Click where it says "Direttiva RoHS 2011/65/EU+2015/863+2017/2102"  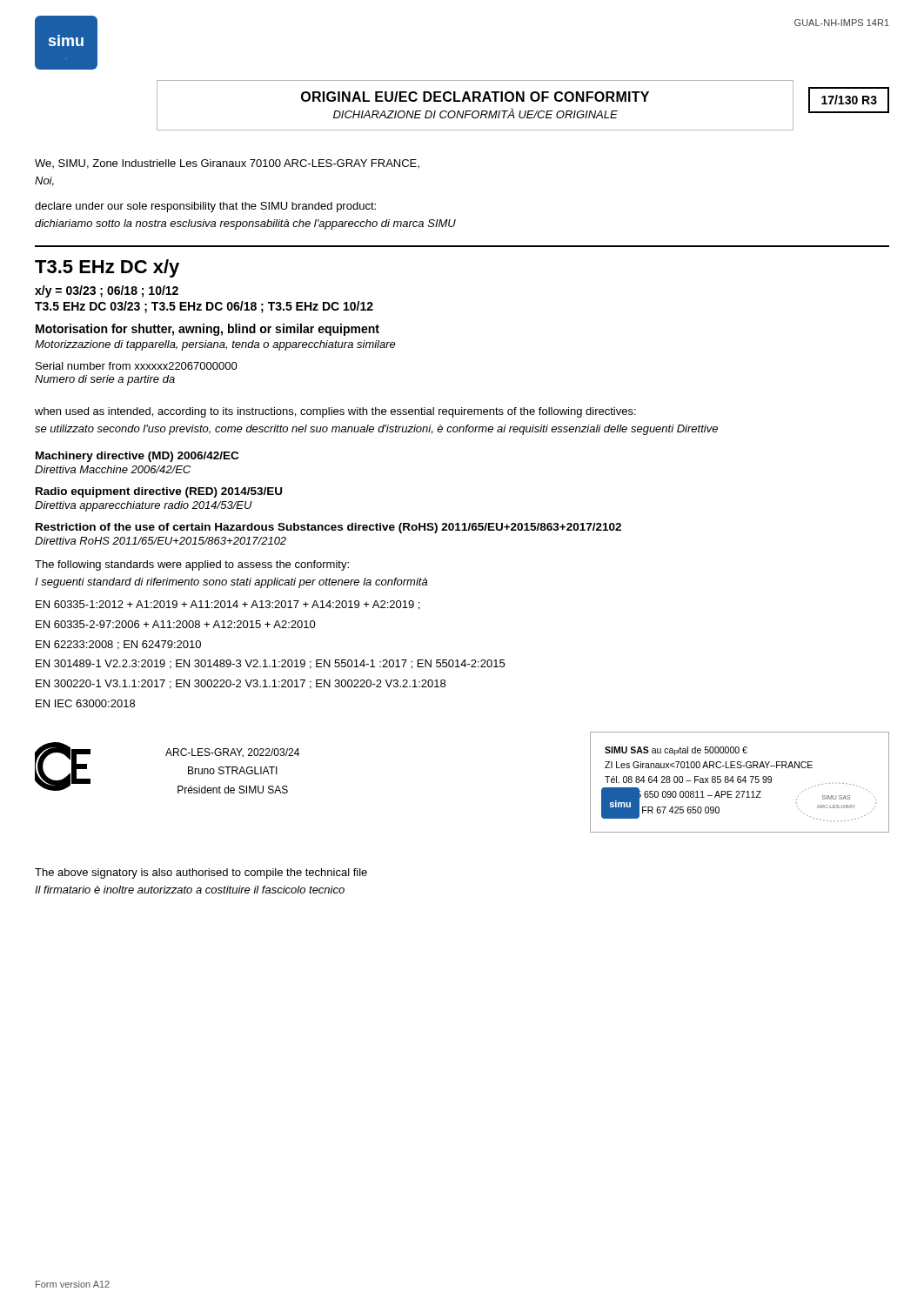tap(161, 541)
